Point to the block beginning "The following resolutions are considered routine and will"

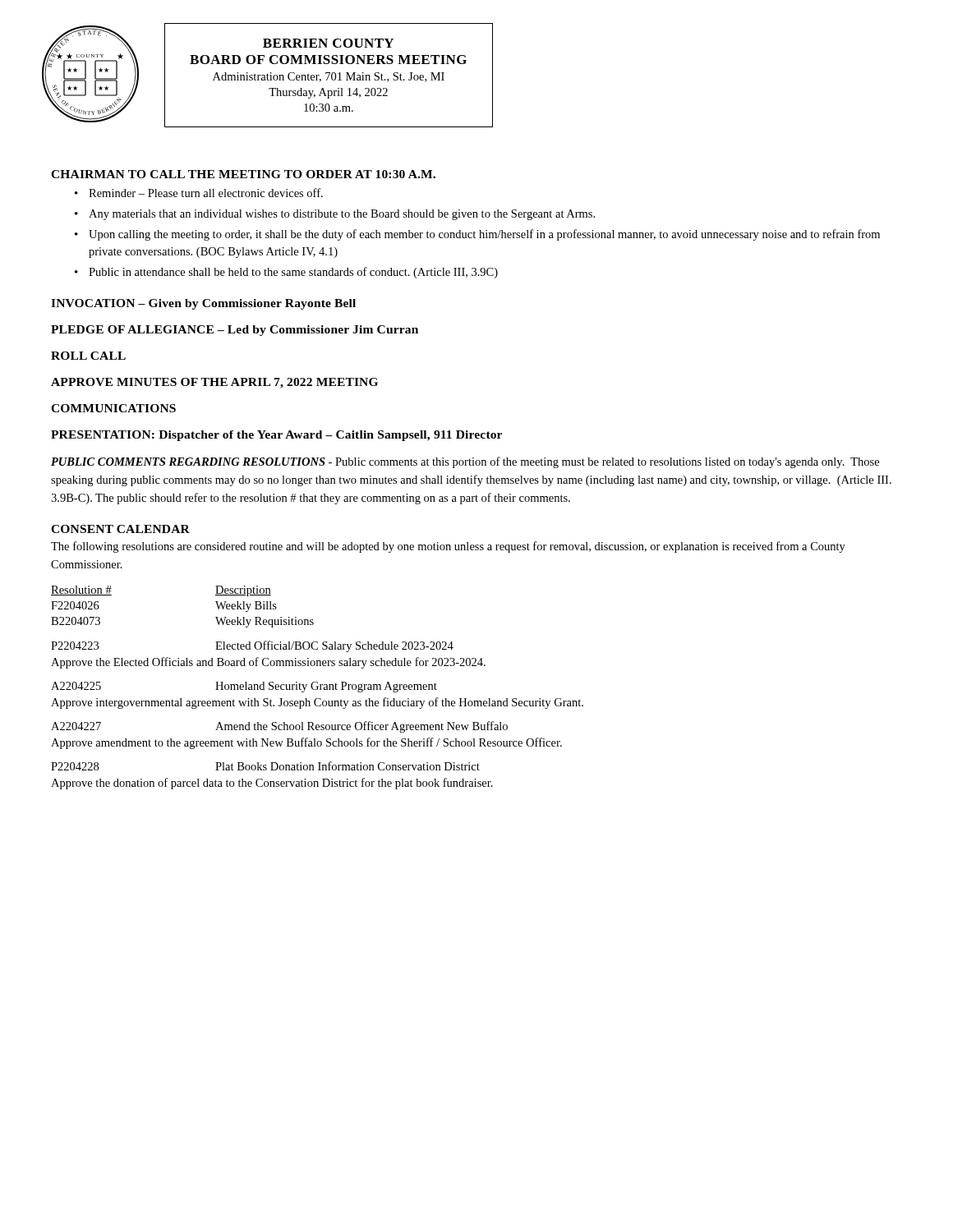[448, 555]
